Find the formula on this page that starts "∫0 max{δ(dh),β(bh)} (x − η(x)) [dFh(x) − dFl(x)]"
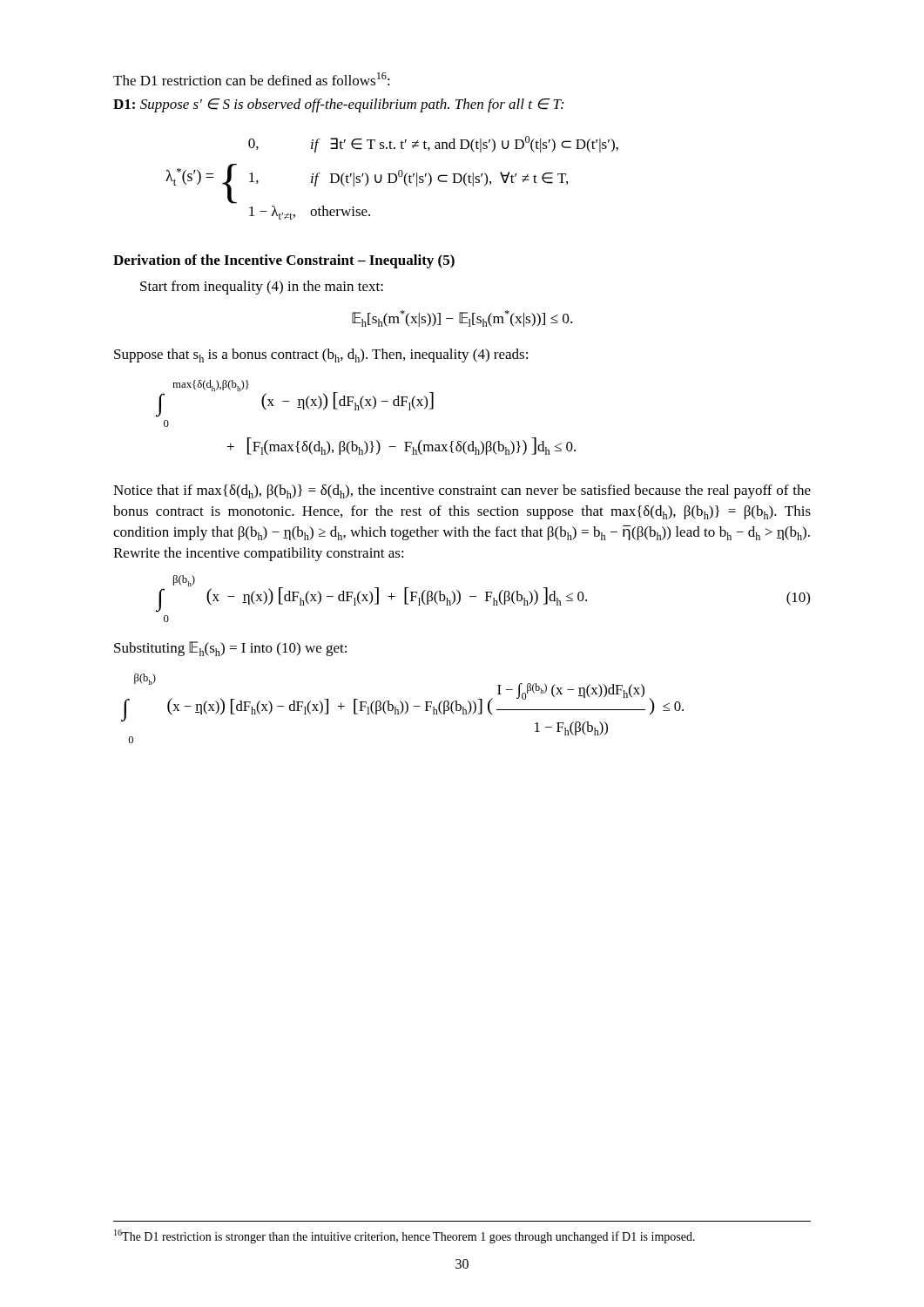Viewport: 924px width, 1307px height. tap(295, 399)
